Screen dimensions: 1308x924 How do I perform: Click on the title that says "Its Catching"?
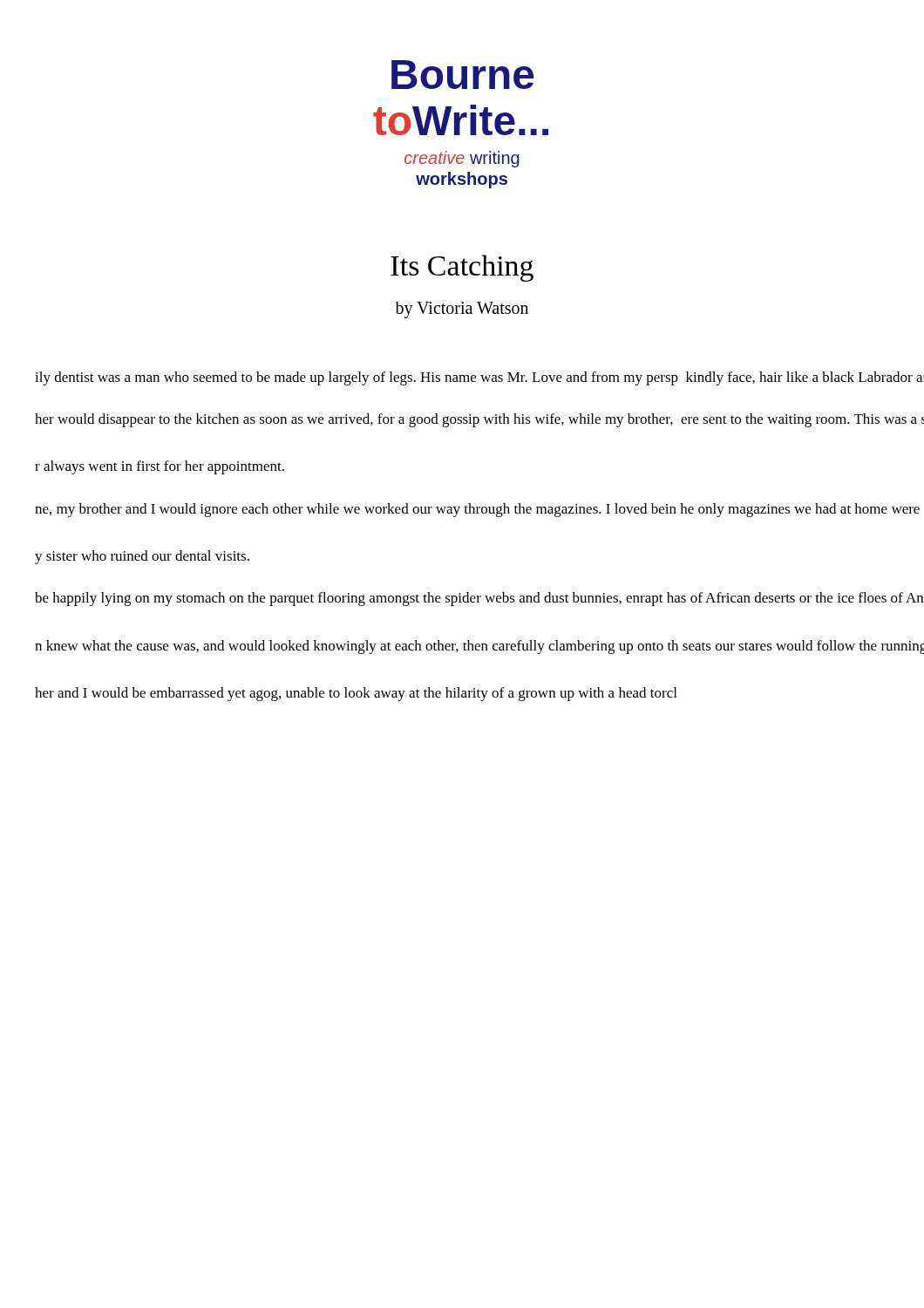(x=462, y=266)
